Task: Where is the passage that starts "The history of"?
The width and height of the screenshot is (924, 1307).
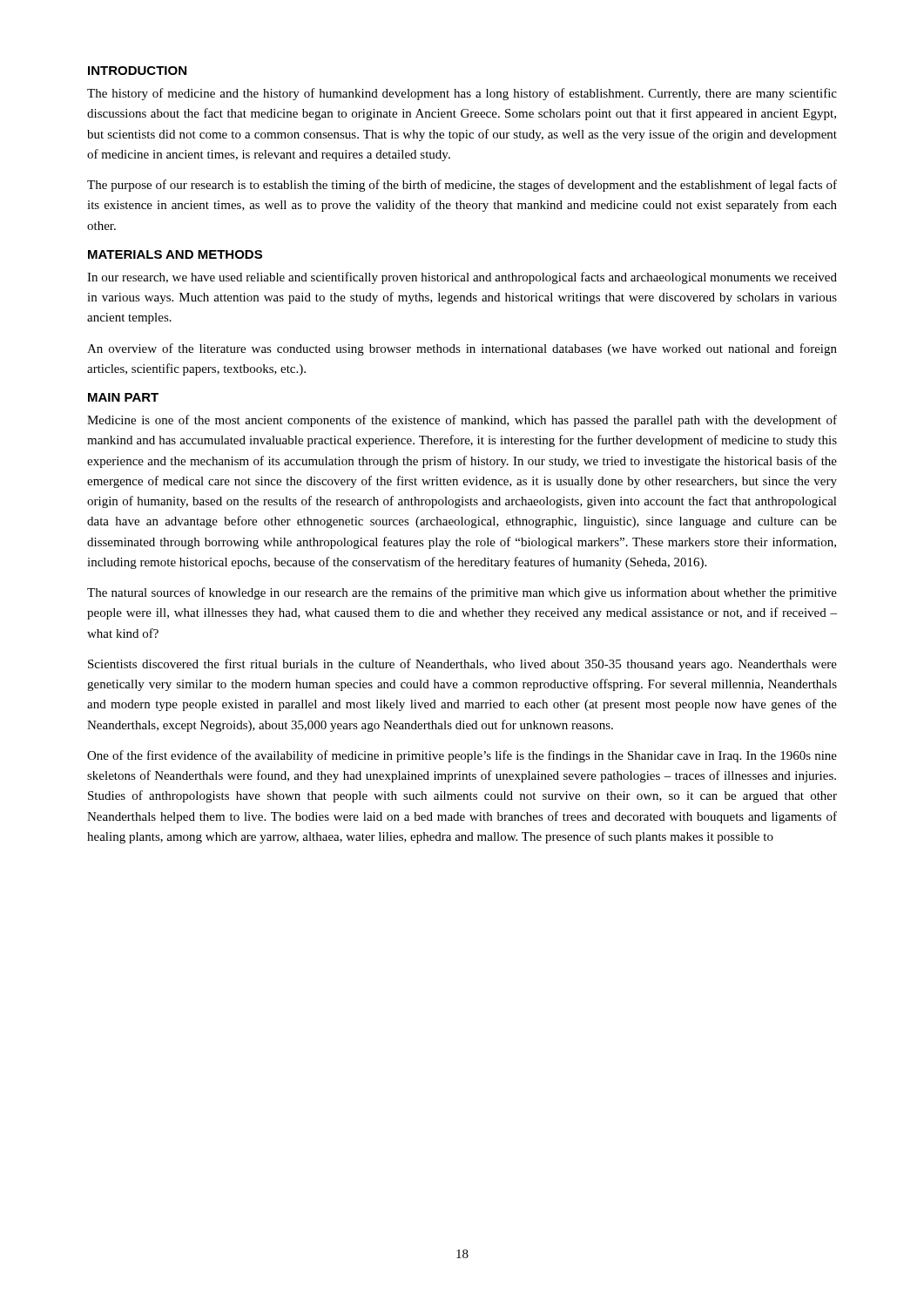Action: point(462,124)
